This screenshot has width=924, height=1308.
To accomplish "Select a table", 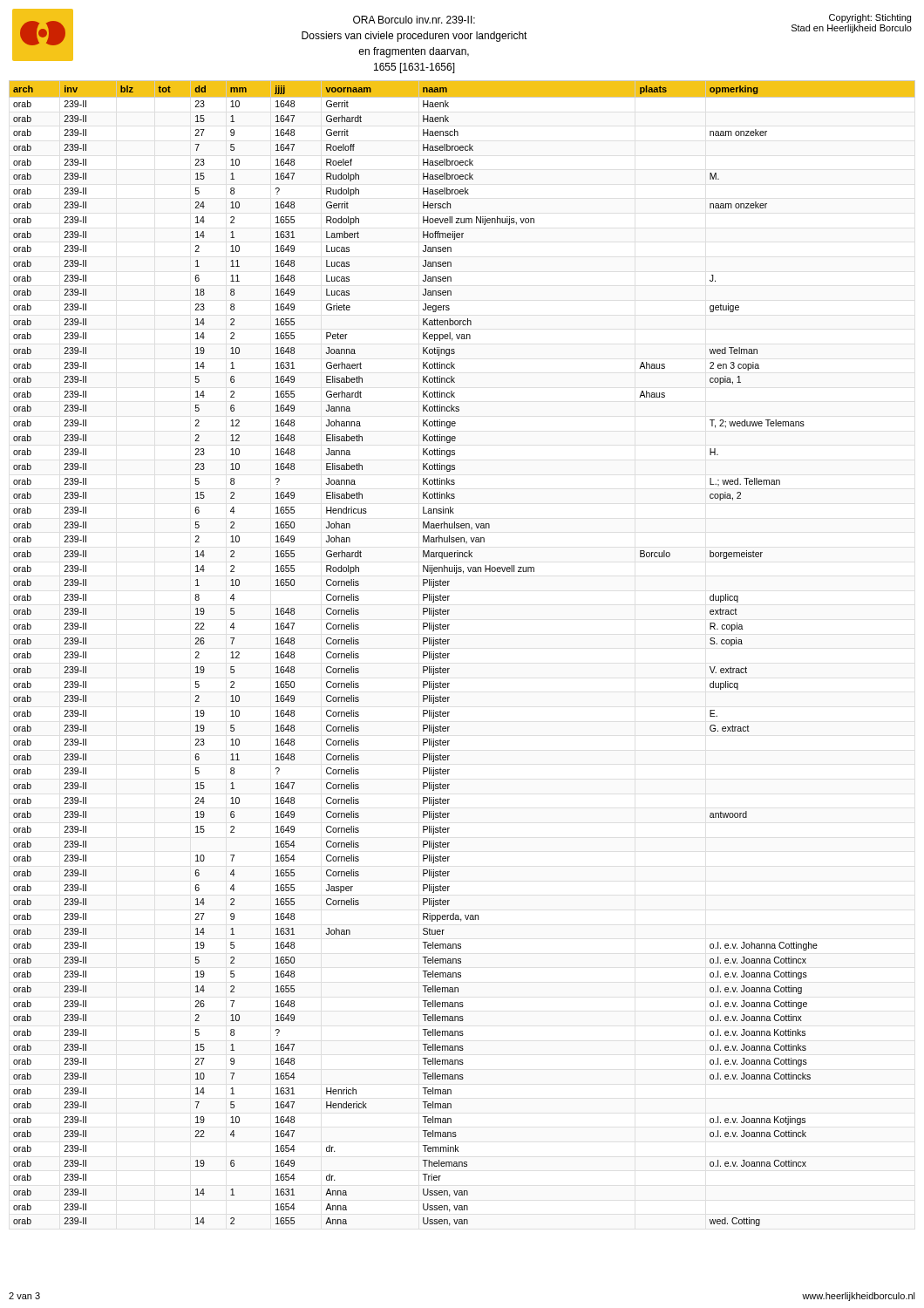I will (x=462, y=655).
